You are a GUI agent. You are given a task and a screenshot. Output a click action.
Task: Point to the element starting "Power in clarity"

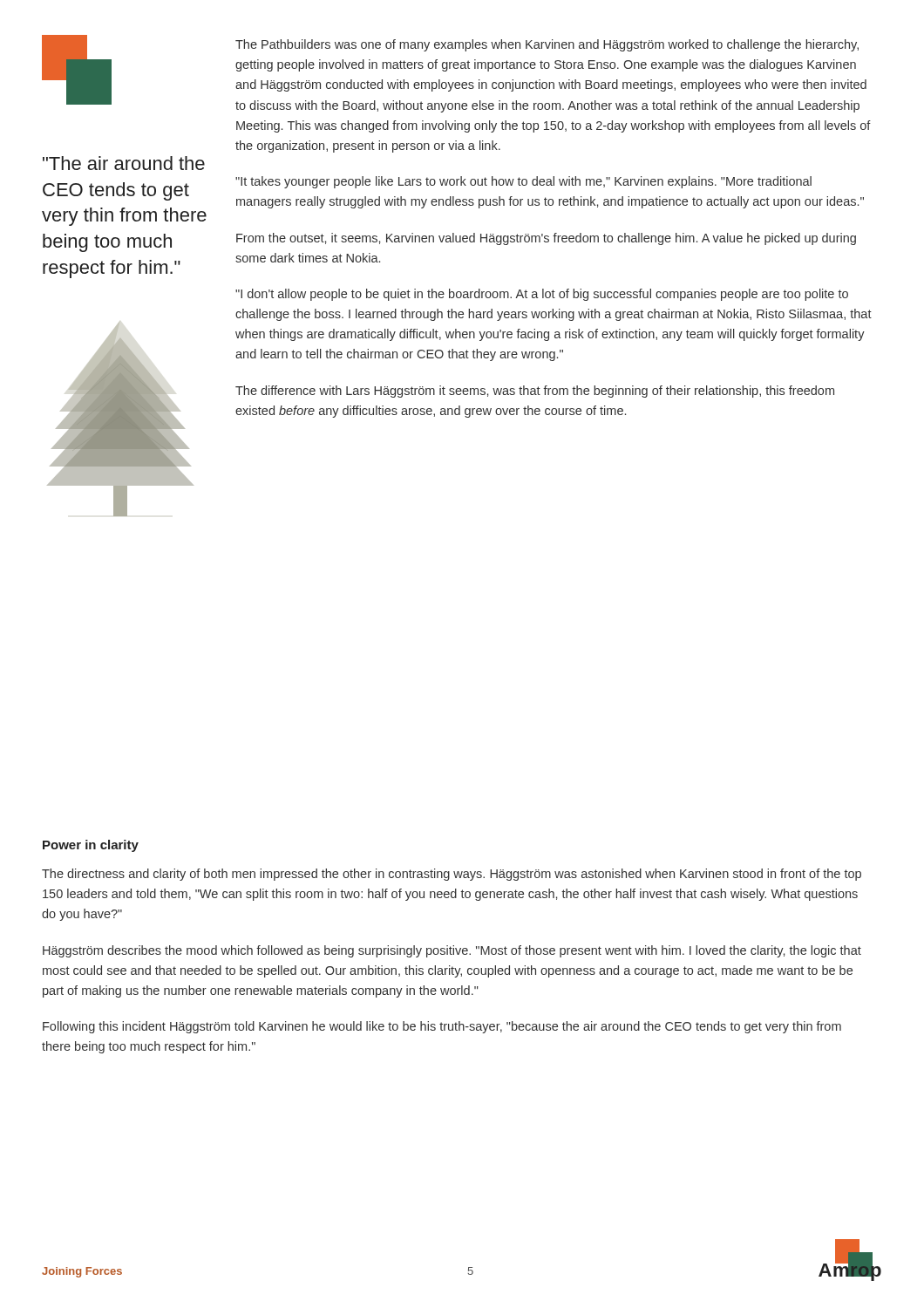[x=90, y=845]
